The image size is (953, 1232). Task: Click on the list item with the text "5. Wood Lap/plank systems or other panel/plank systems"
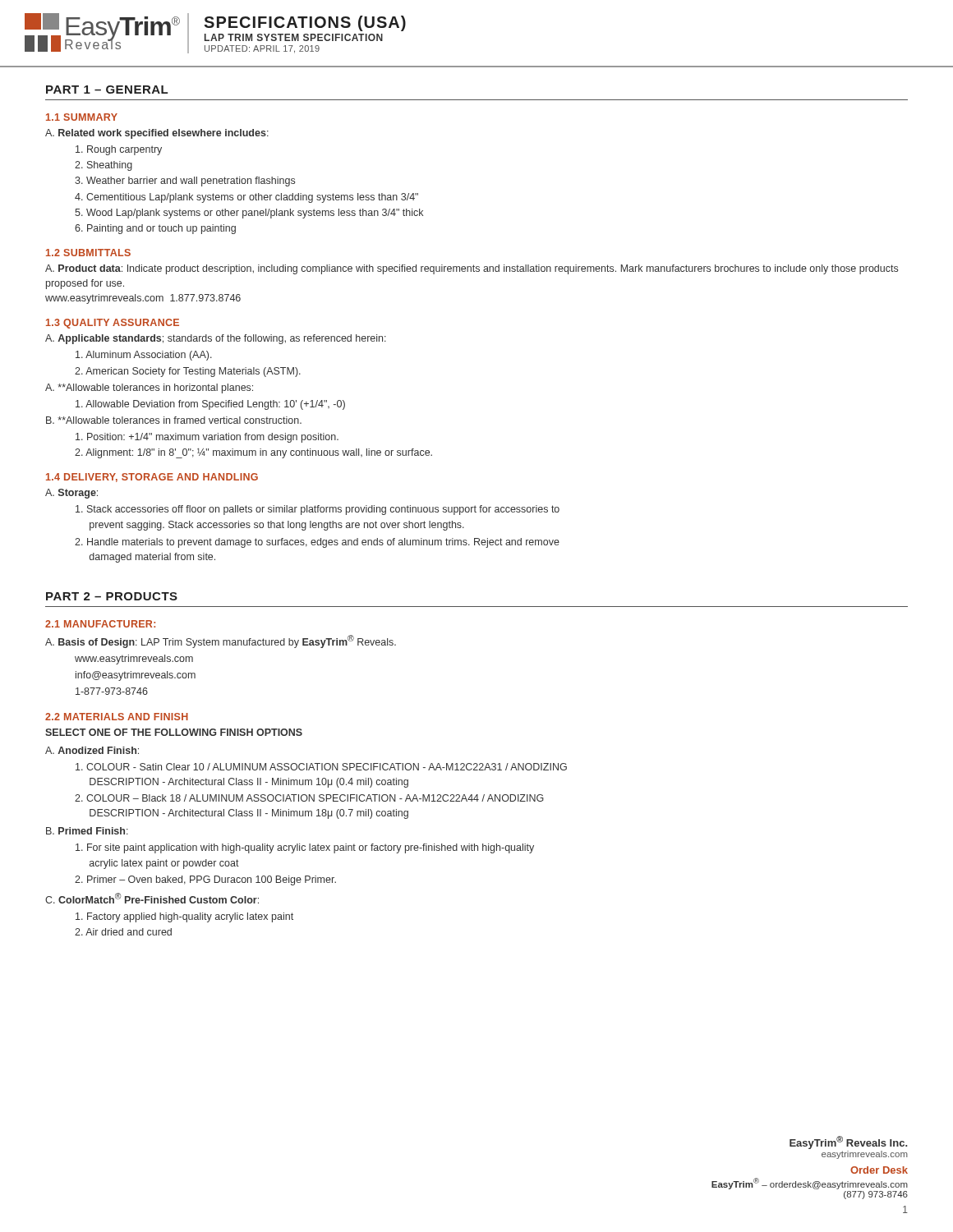(249, 212)
